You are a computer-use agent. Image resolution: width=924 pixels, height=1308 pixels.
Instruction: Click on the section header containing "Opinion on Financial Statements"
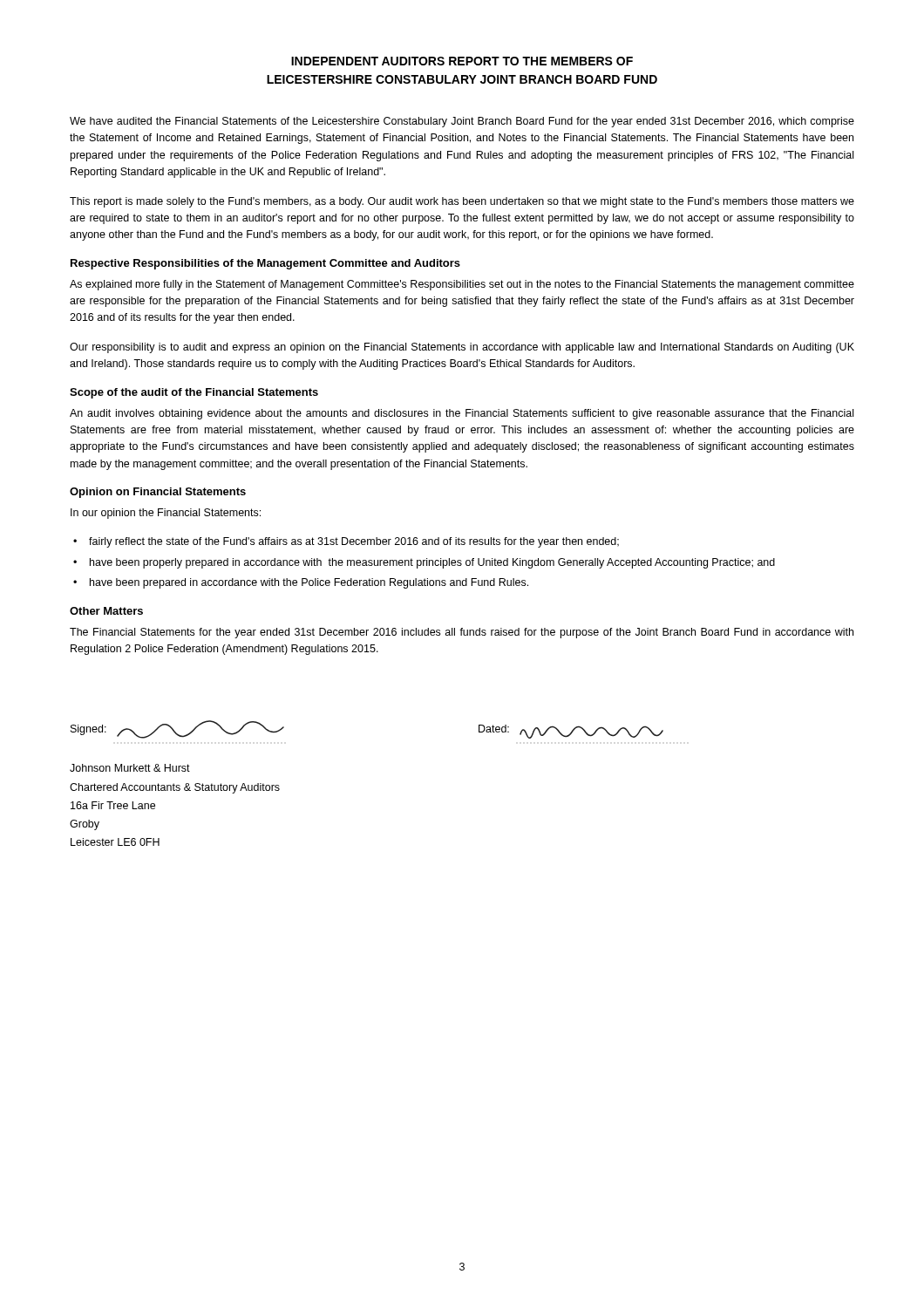(x=158, y=491)
